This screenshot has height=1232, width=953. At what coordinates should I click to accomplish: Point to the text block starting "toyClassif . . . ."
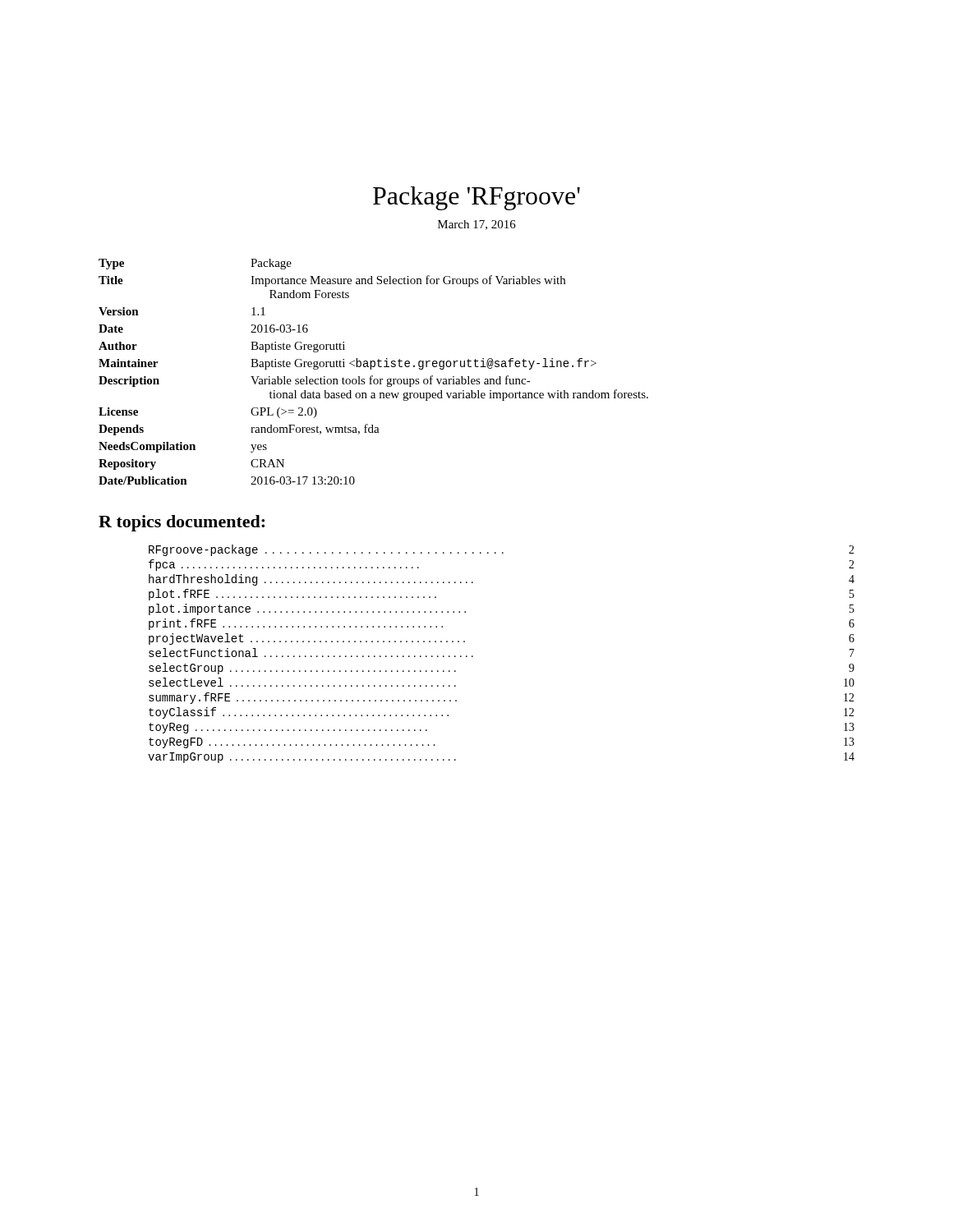click(179, 713)
